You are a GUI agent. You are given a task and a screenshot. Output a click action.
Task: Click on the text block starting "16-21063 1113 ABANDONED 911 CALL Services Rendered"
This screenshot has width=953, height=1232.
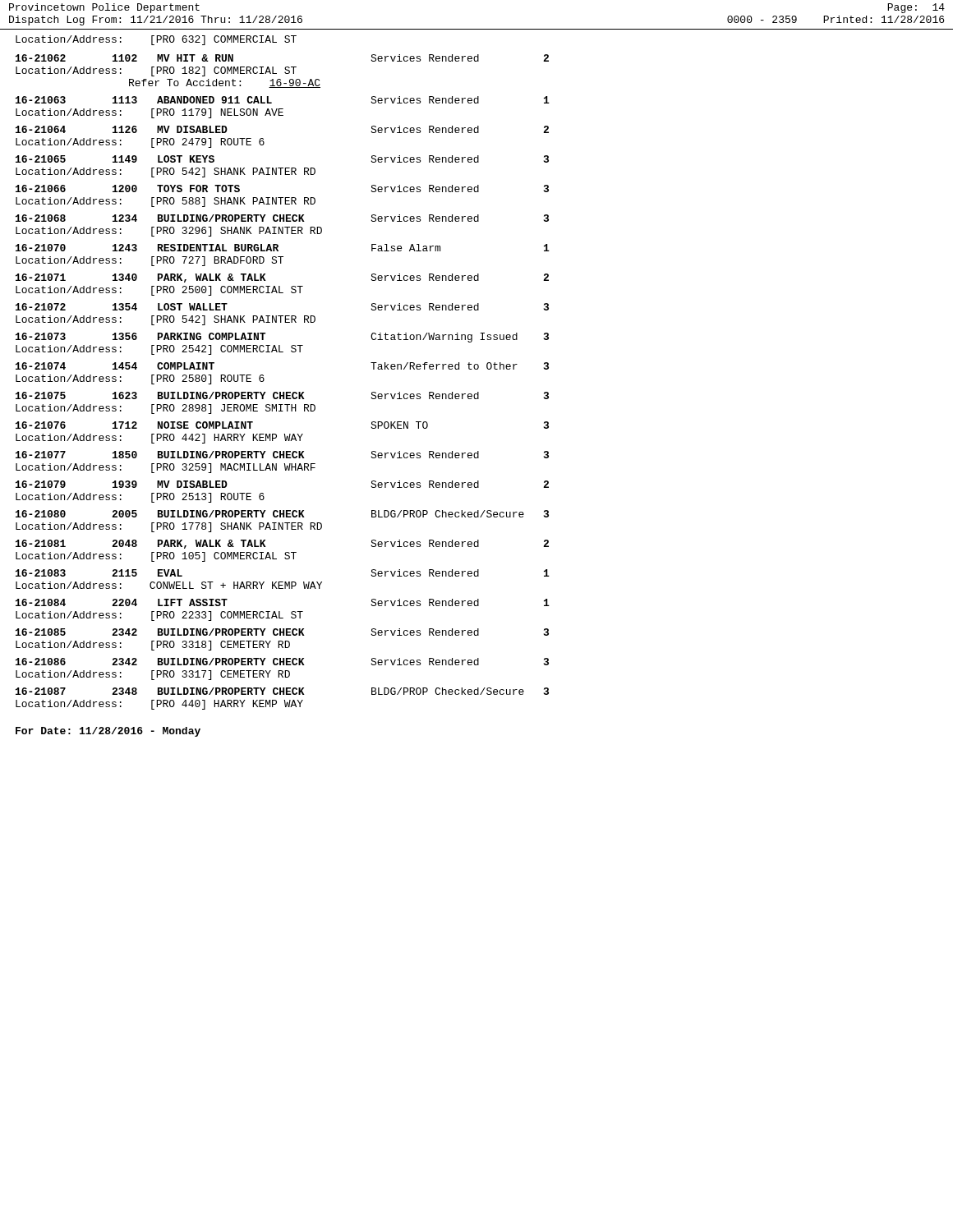click(x=476, y=107)
